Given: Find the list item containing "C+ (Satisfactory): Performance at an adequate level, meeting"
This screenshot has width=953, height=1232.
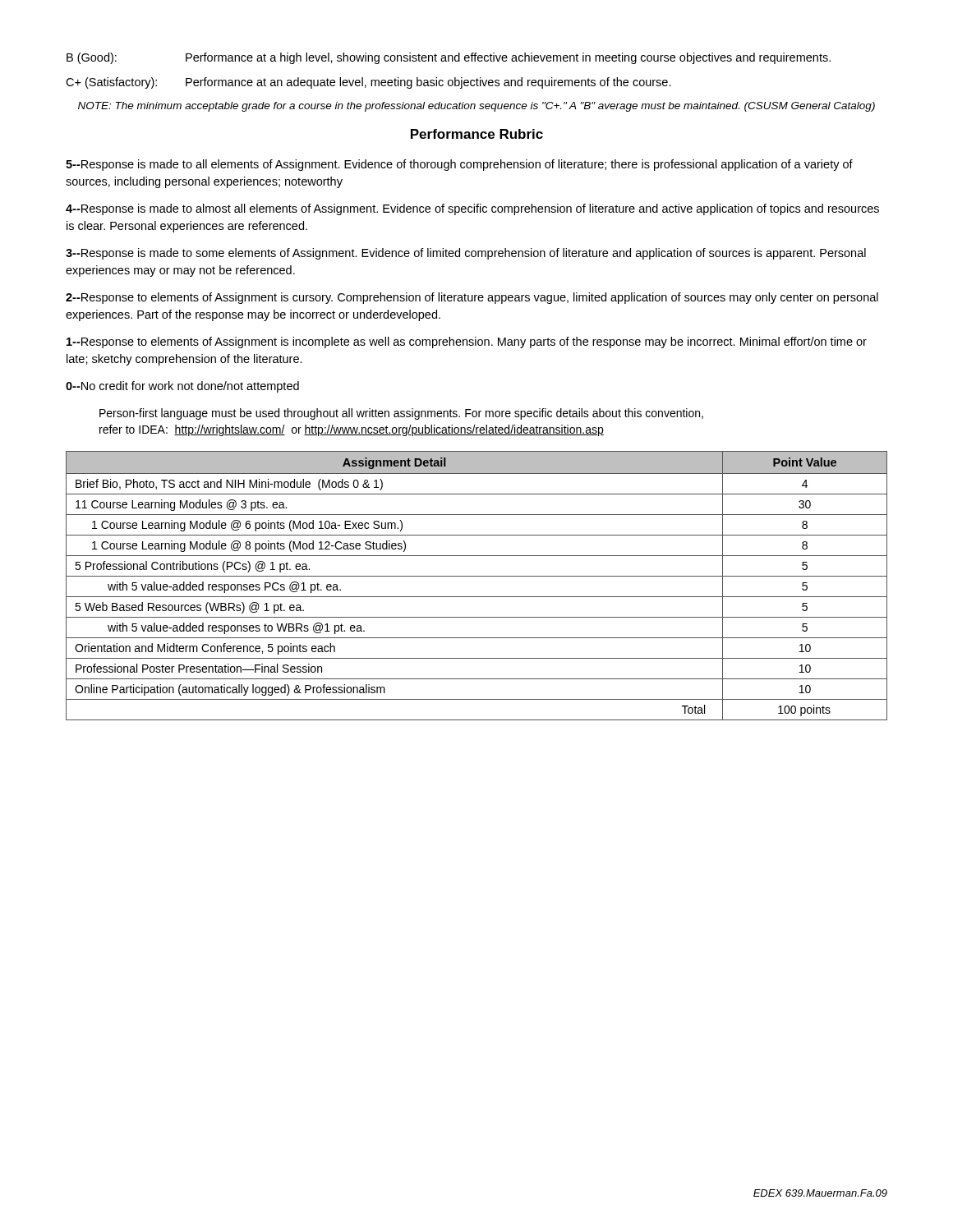Looking at the screenshot, I should [476, 82].
